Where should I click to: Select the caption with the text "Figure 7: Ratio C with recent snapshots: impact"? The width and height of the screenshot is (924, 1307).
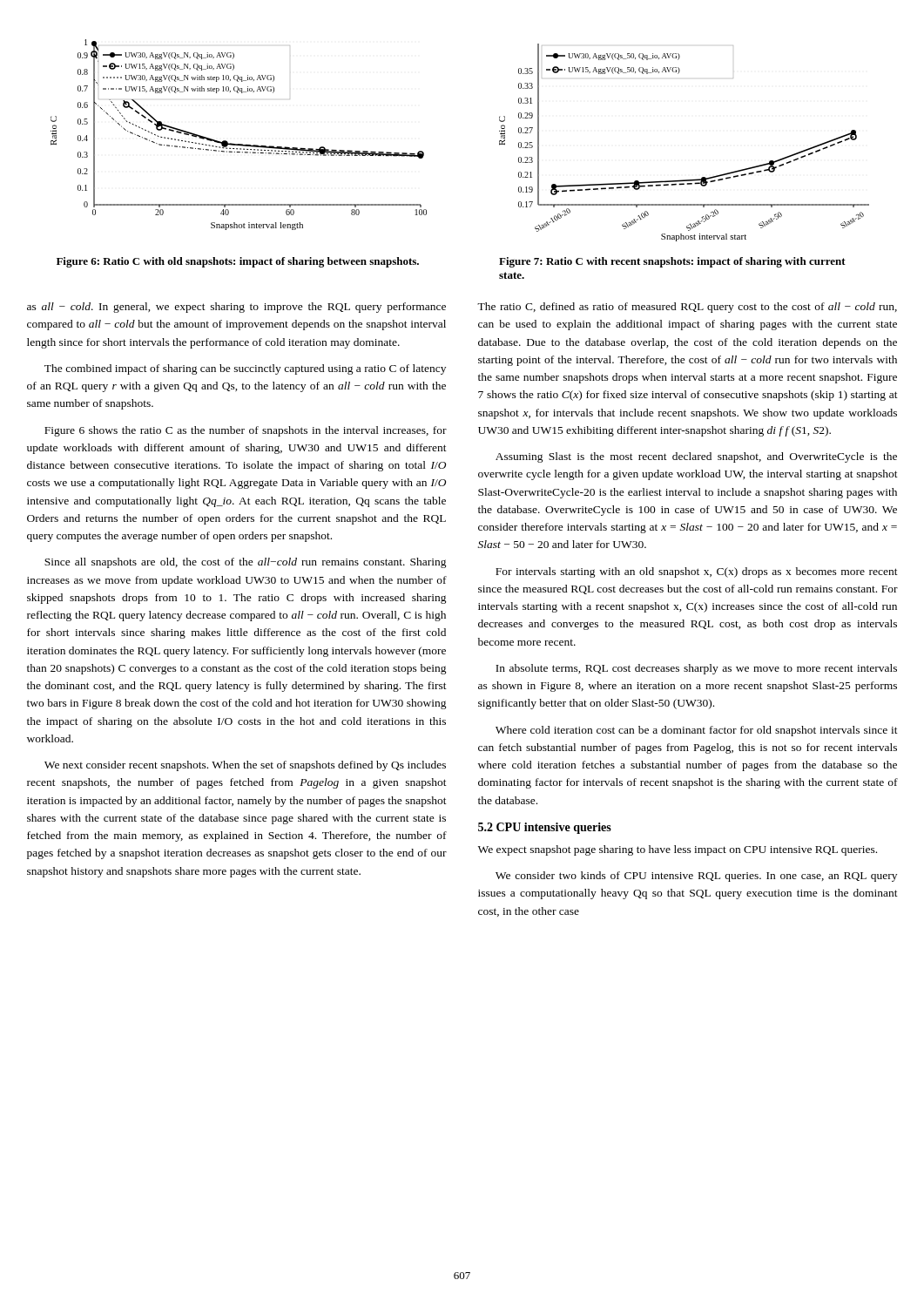672,268
